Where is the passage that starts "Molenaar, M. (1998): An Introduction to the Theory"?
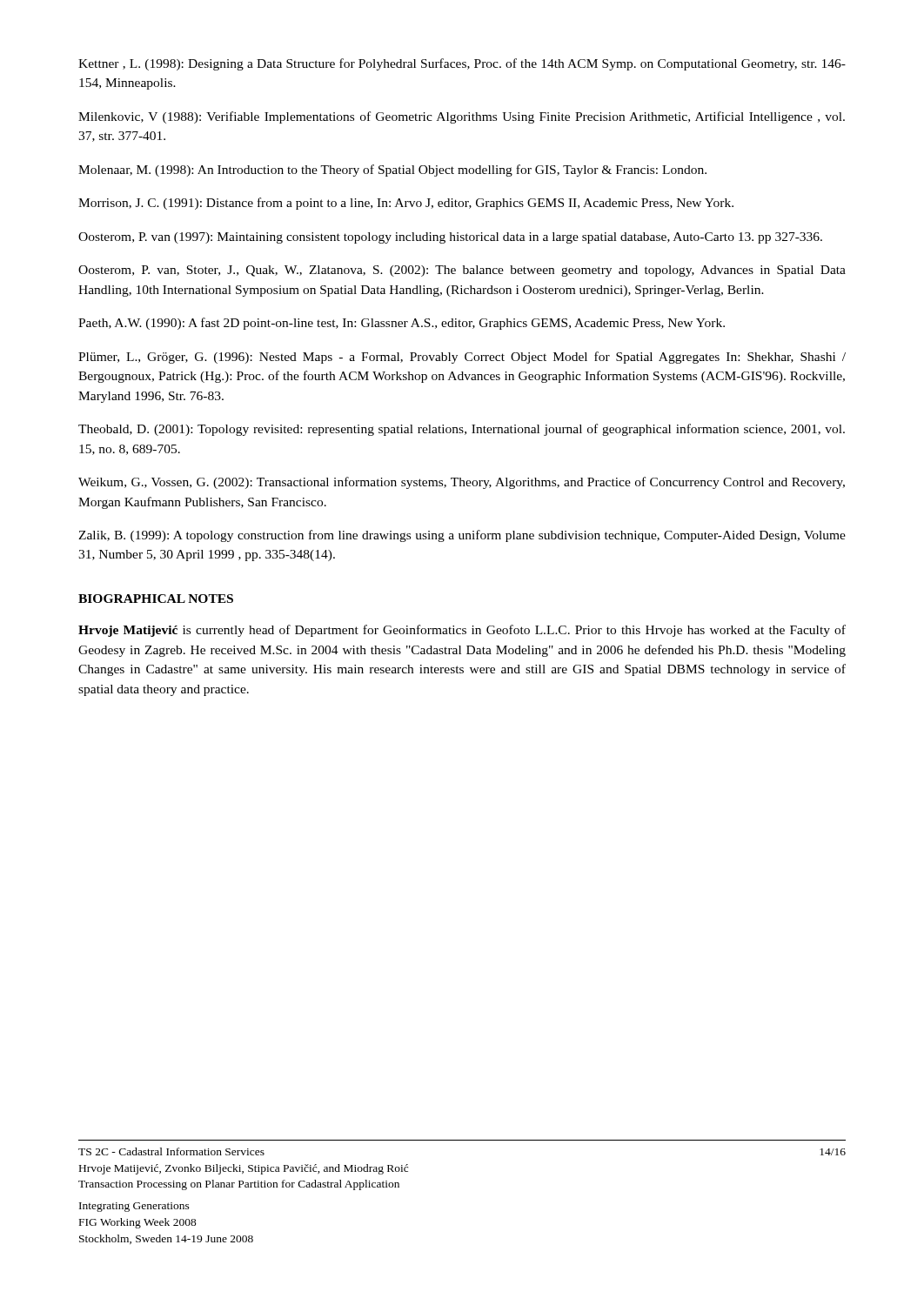The width and height of the screenshot is (924, 1305). [x=393, y=169]
